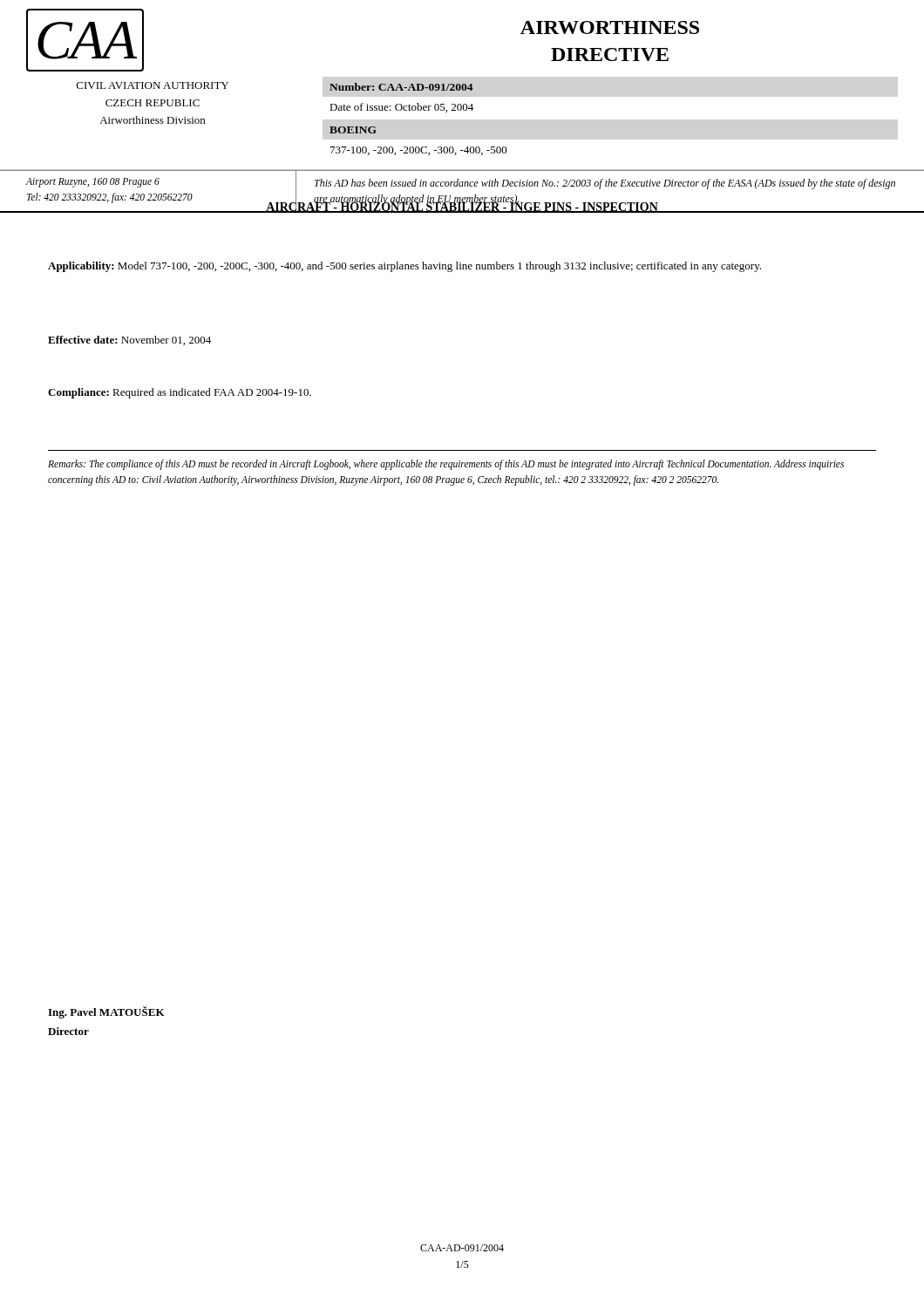924x1308 pixels.
Task: Find "Date of issue: October 05, 2004" on this page
Action: tap(402, 107)
